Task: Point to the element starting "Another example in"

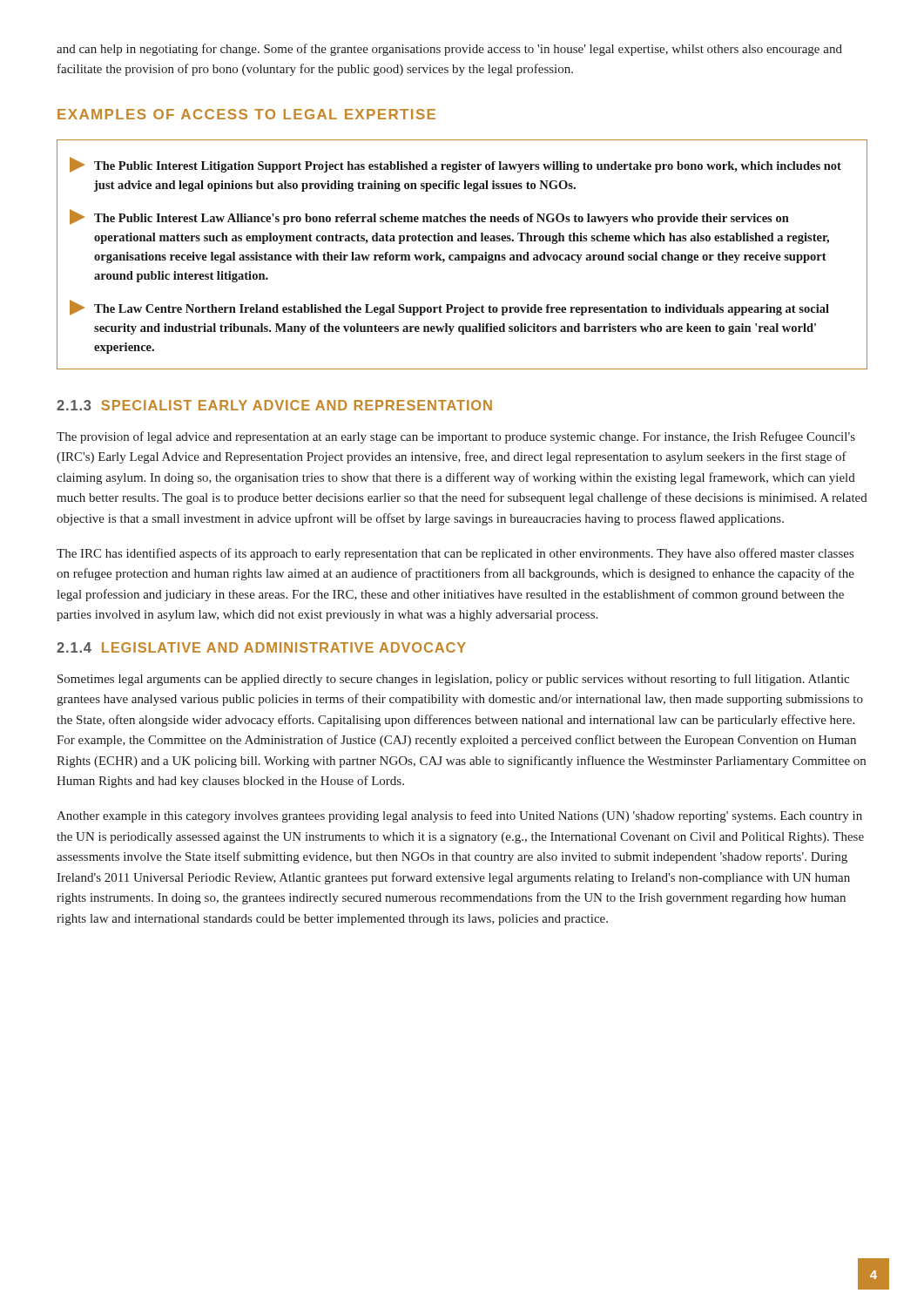Action: [x=462, y=868]
